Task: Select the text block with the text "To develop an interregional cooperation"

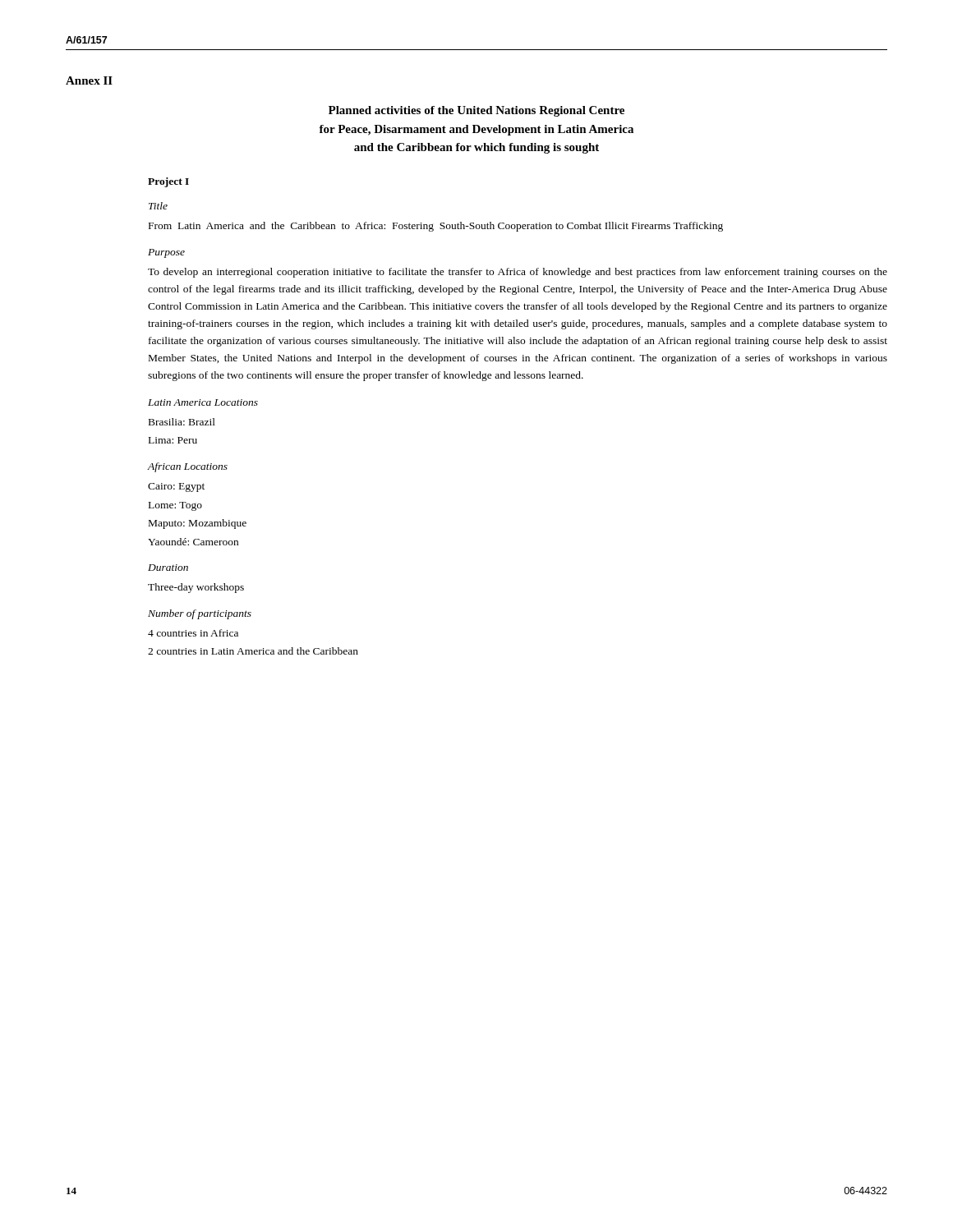Action: pyautogui.click(x=518, y=323)
